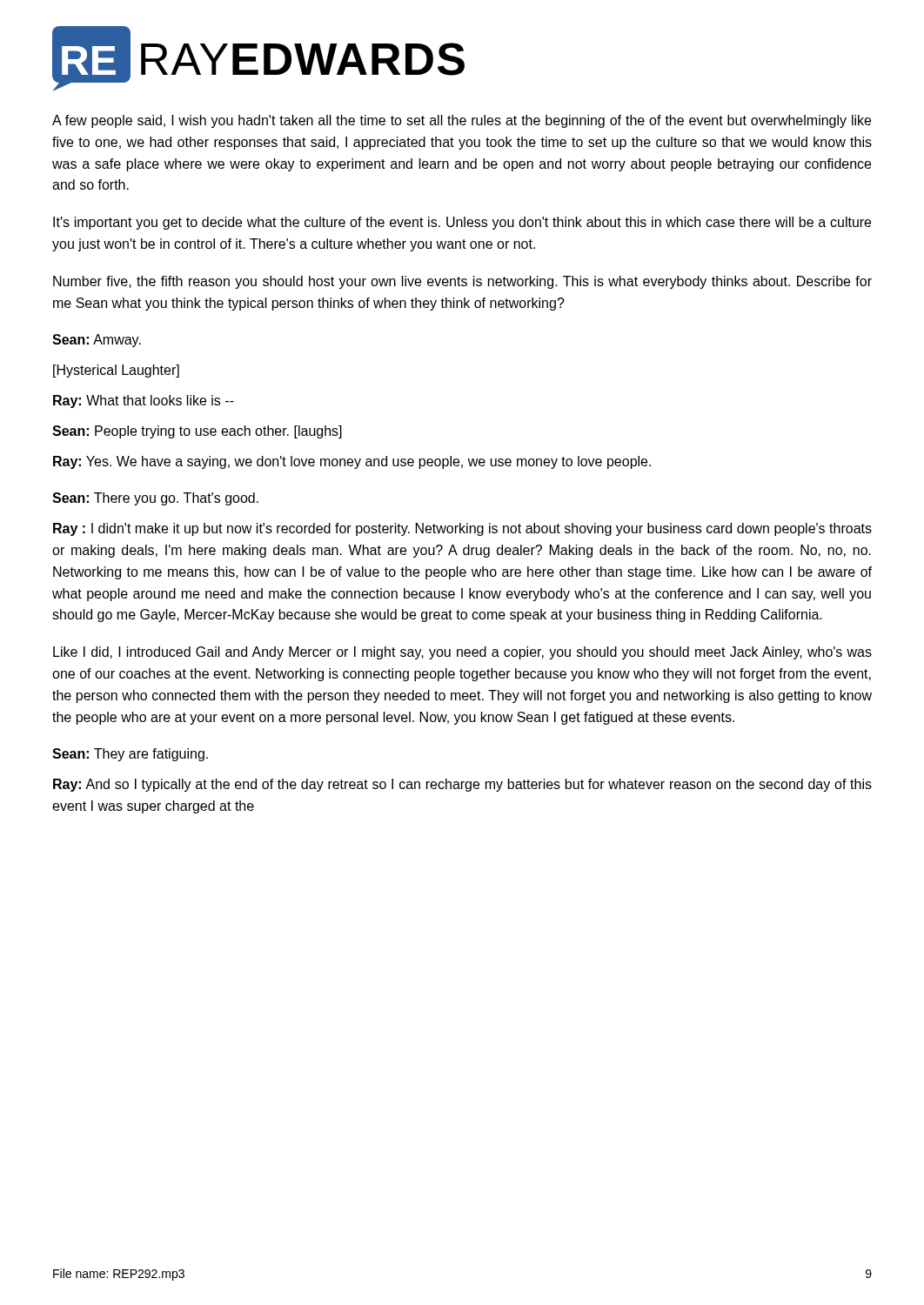Point to the block beginning "Sean: People trying to use each other."

[x=197, y=431]
